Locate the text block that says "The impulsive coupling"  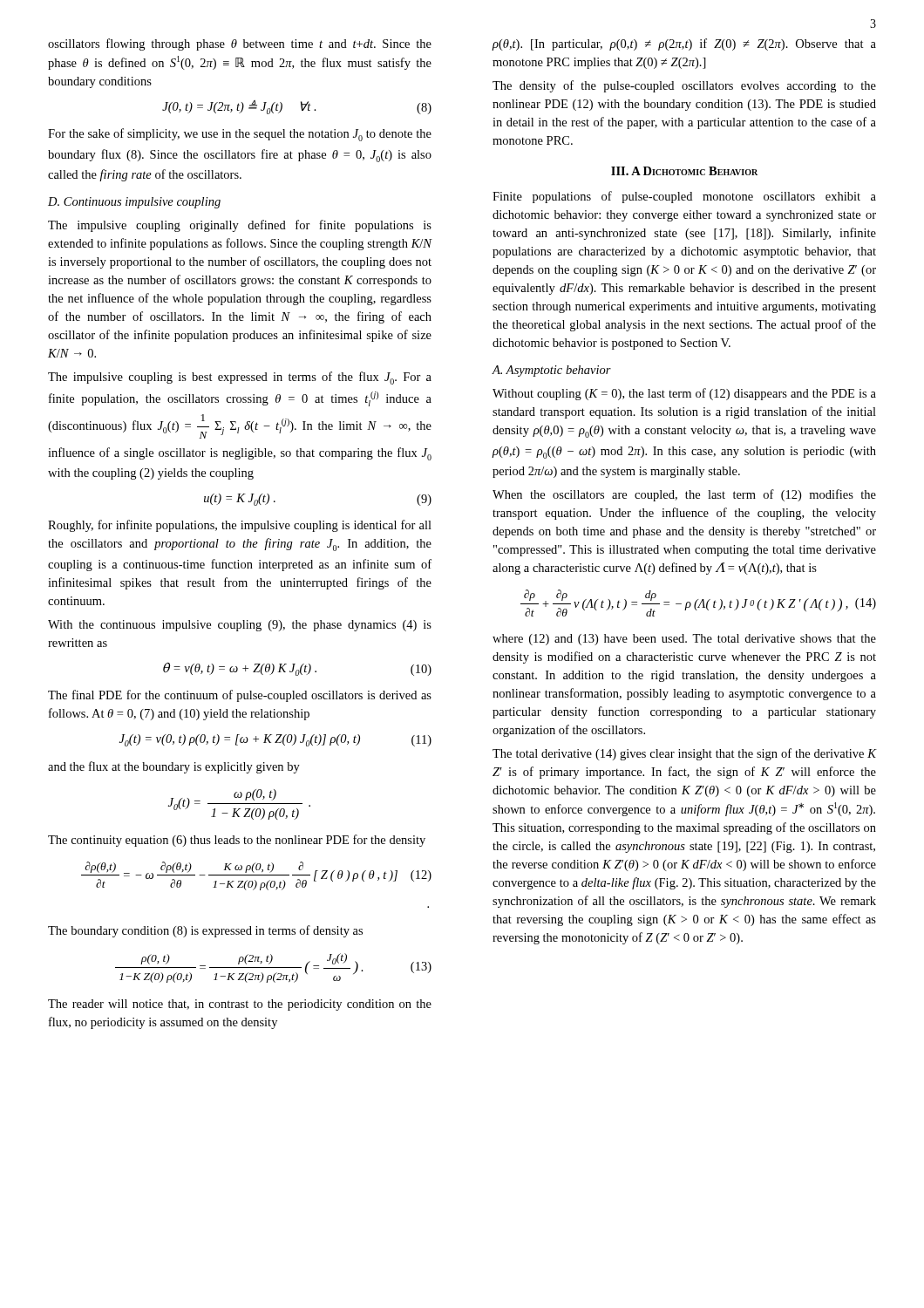pyautogui.click(x=240, y=349)
